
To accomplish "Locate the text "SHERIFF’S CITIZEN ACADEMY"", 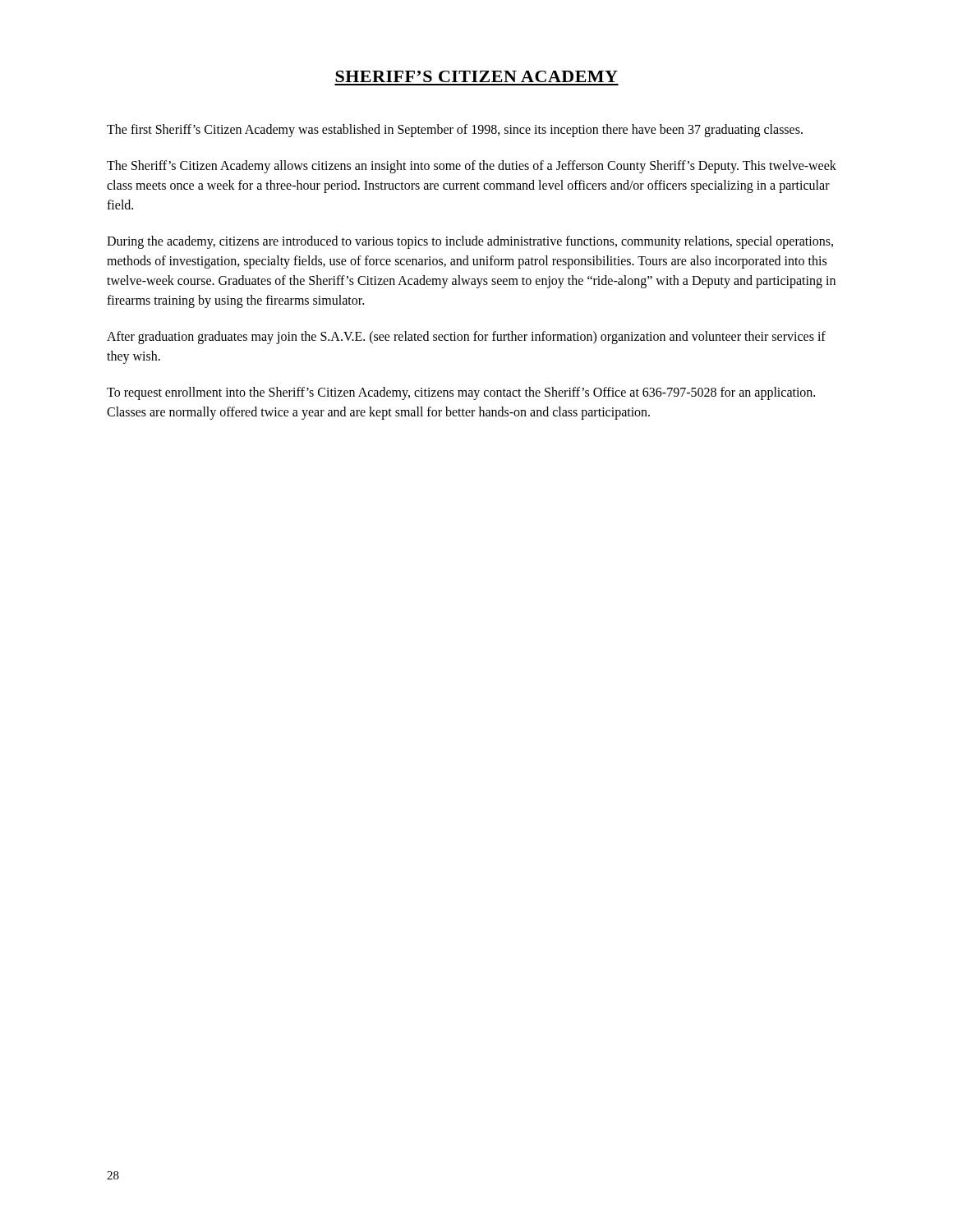I will pos(476,76).
